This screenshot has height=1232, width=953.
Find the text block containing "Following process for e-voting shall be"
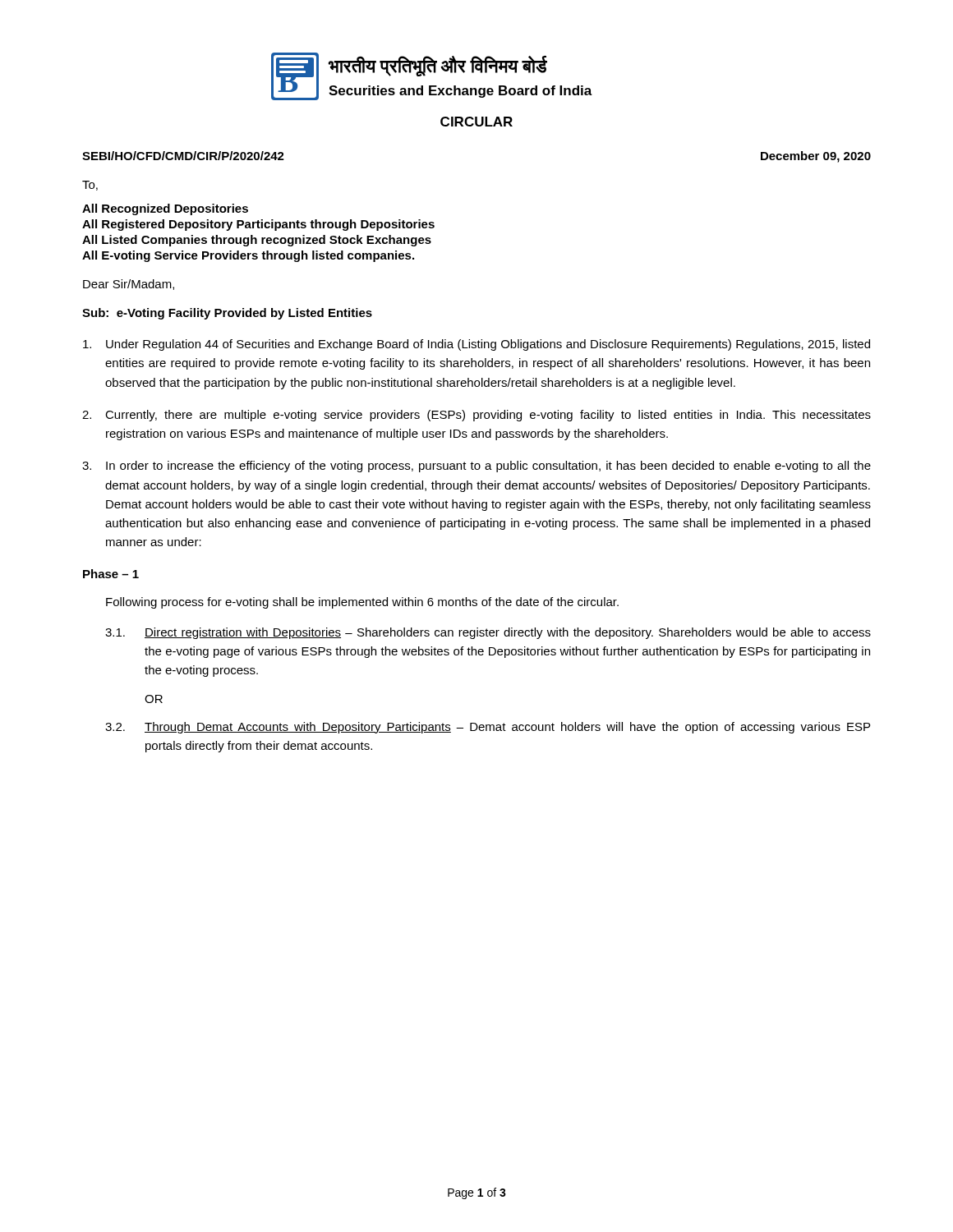362,601
